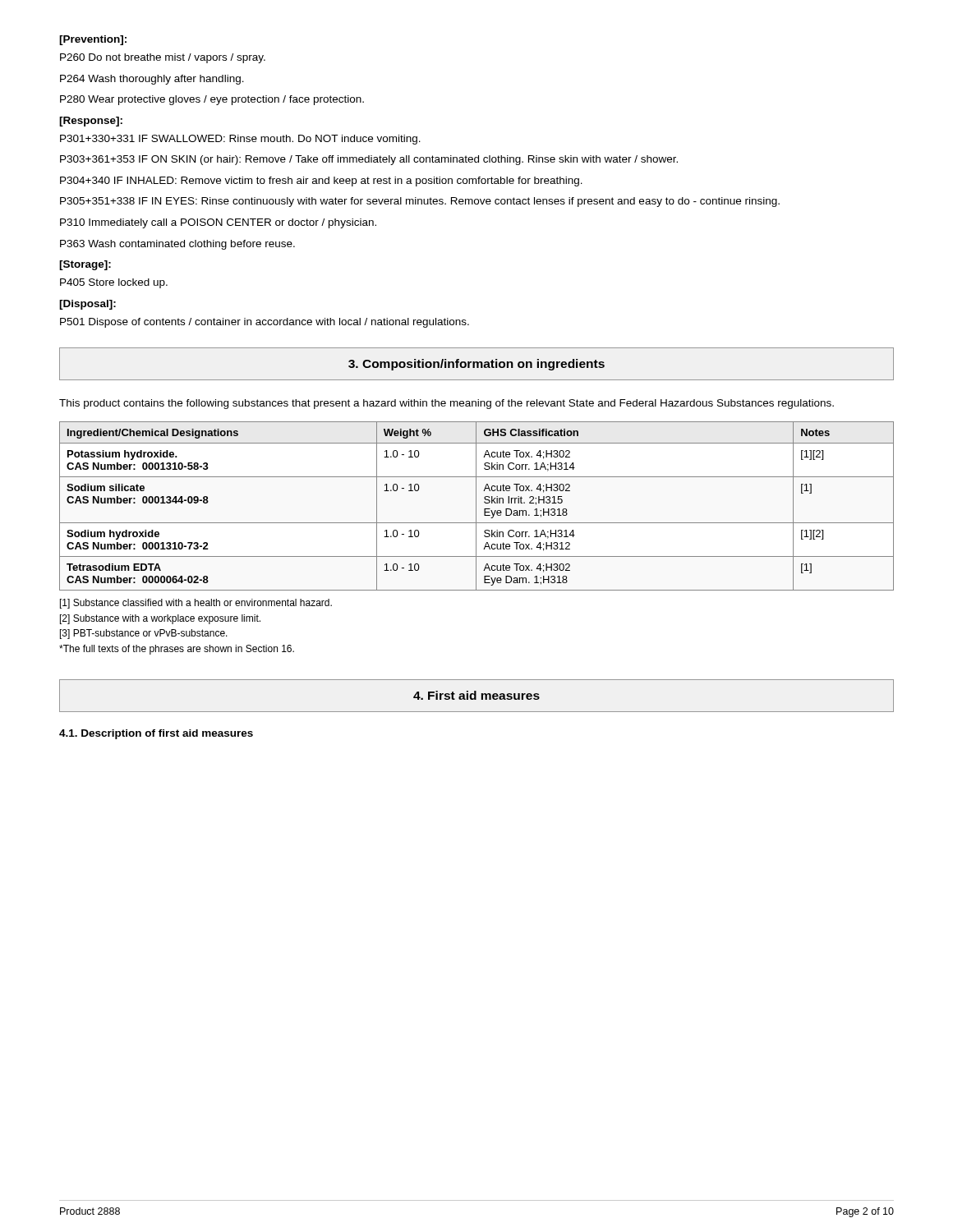Select the passage starting "P260 Do not breathe mist / vapors /"

pos(163,57)
